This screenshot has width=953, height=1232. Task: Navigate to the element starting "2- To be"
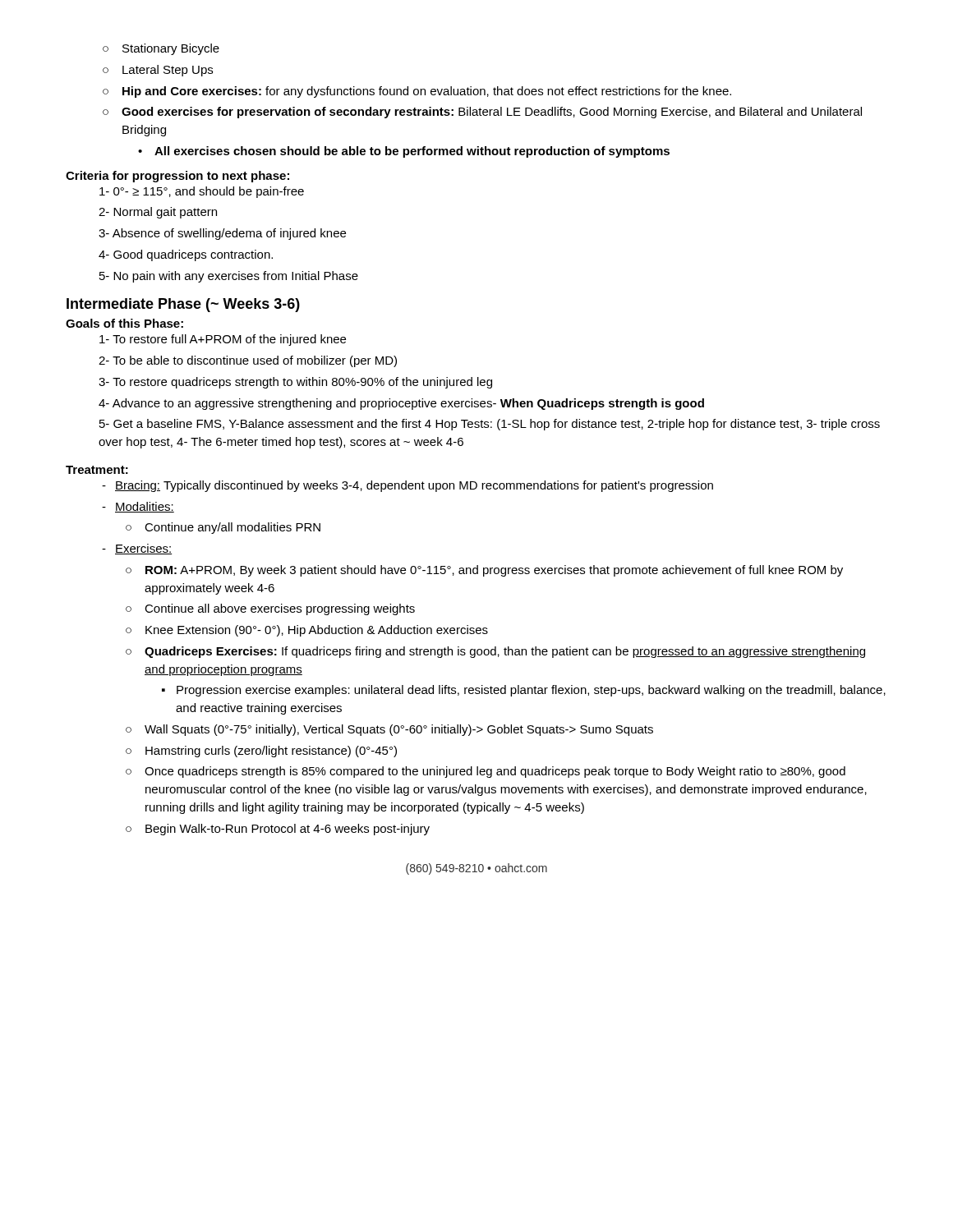[x=248, y=361]
